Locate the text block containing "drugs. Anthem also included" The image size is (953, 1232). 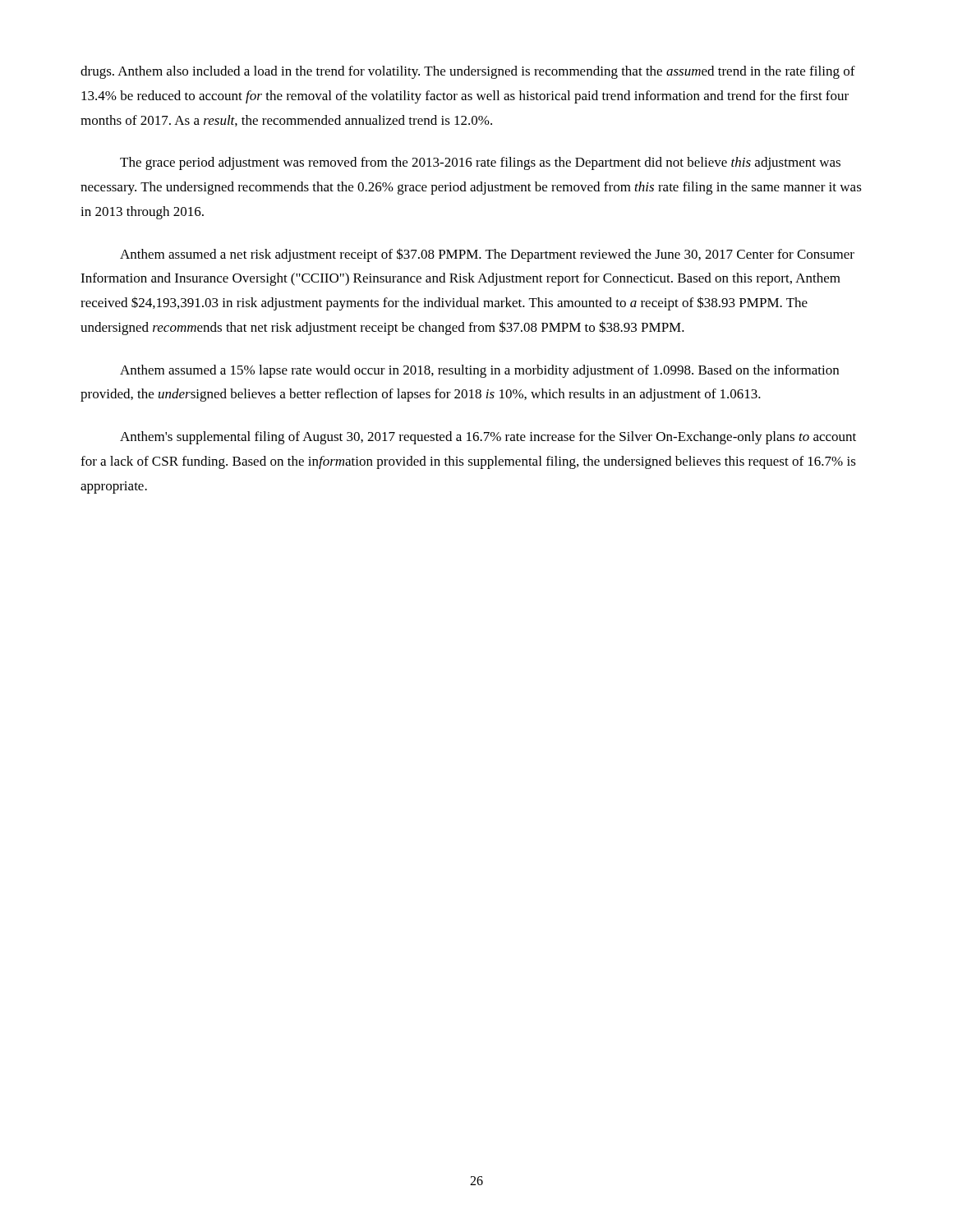[x=476, y=96]
